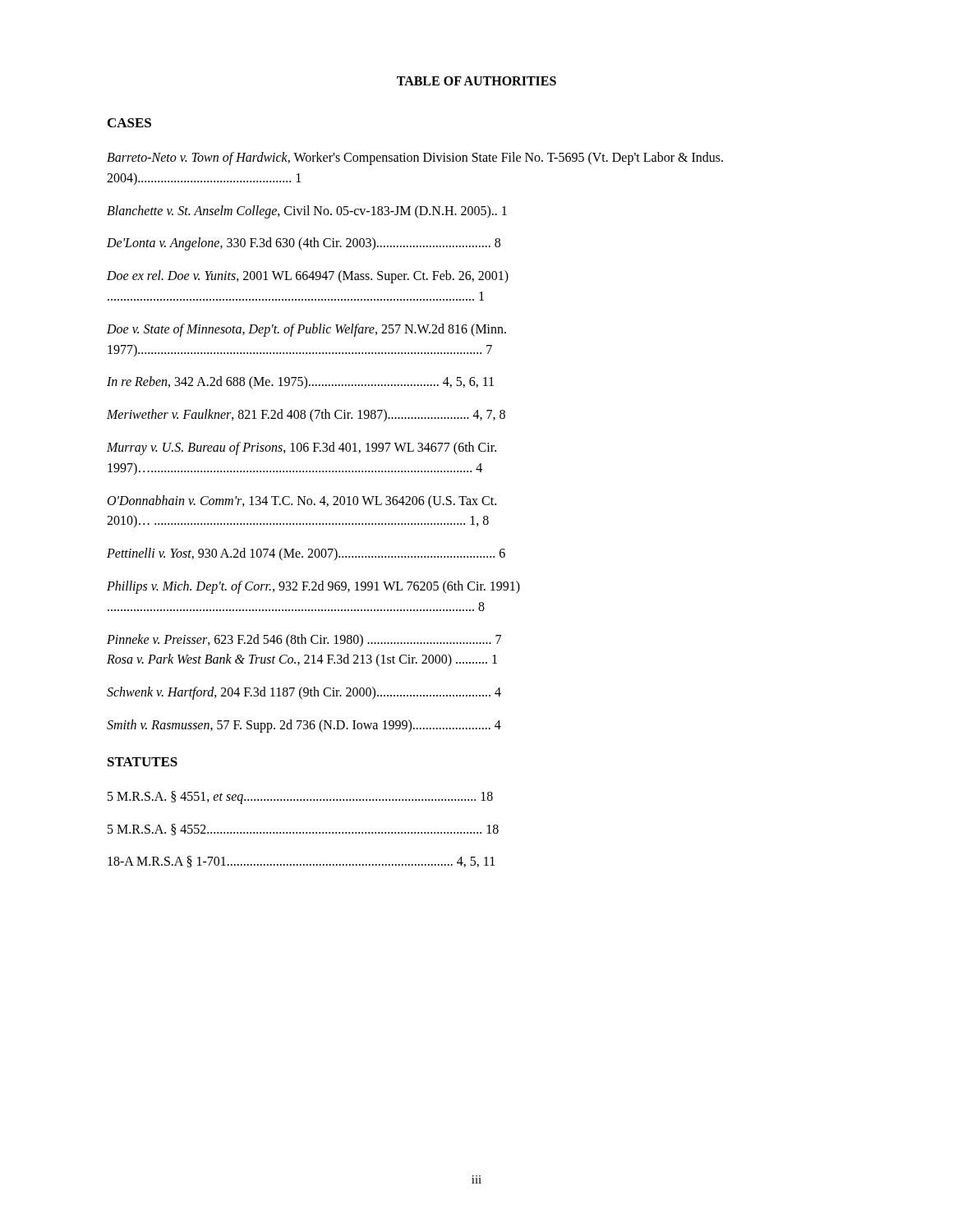Locate the block of text that opens with "Blanchette v. St. Anselm"
953x1232 pixels.
307,210
